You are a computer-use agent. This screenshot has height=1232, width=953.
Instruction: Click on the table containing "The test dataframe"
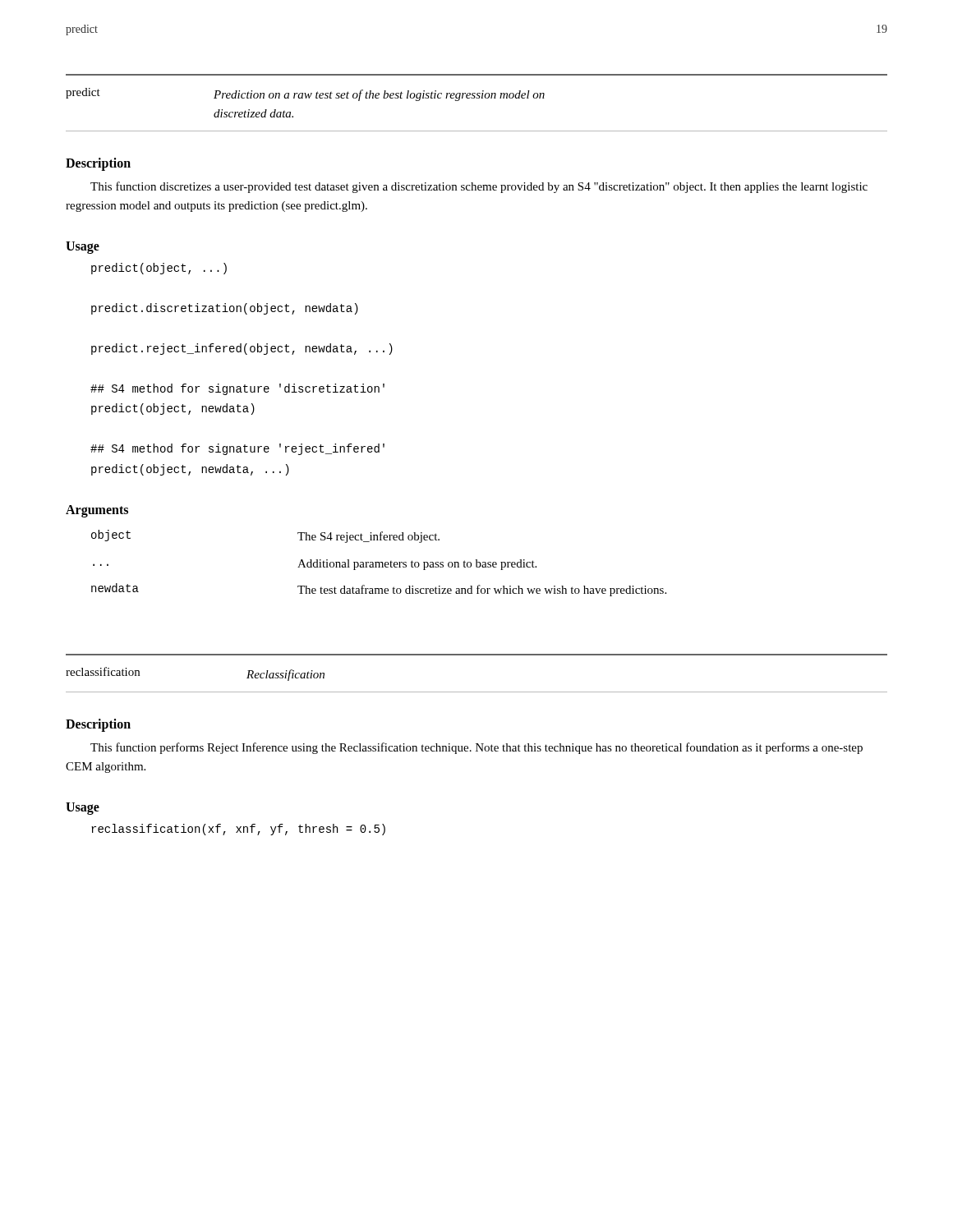[476, 564]
